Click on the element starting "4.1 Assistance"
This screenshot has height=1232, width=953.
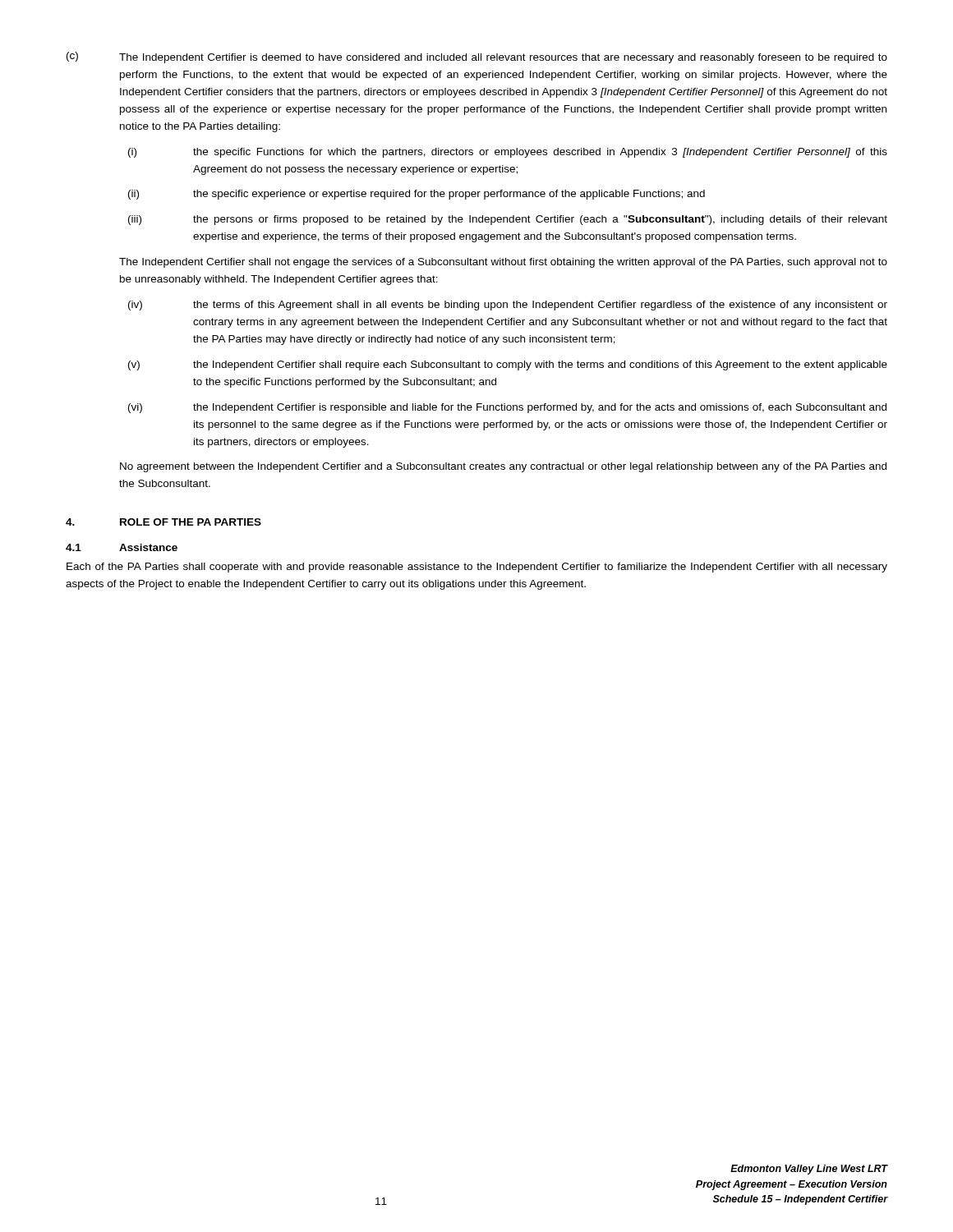122,548
